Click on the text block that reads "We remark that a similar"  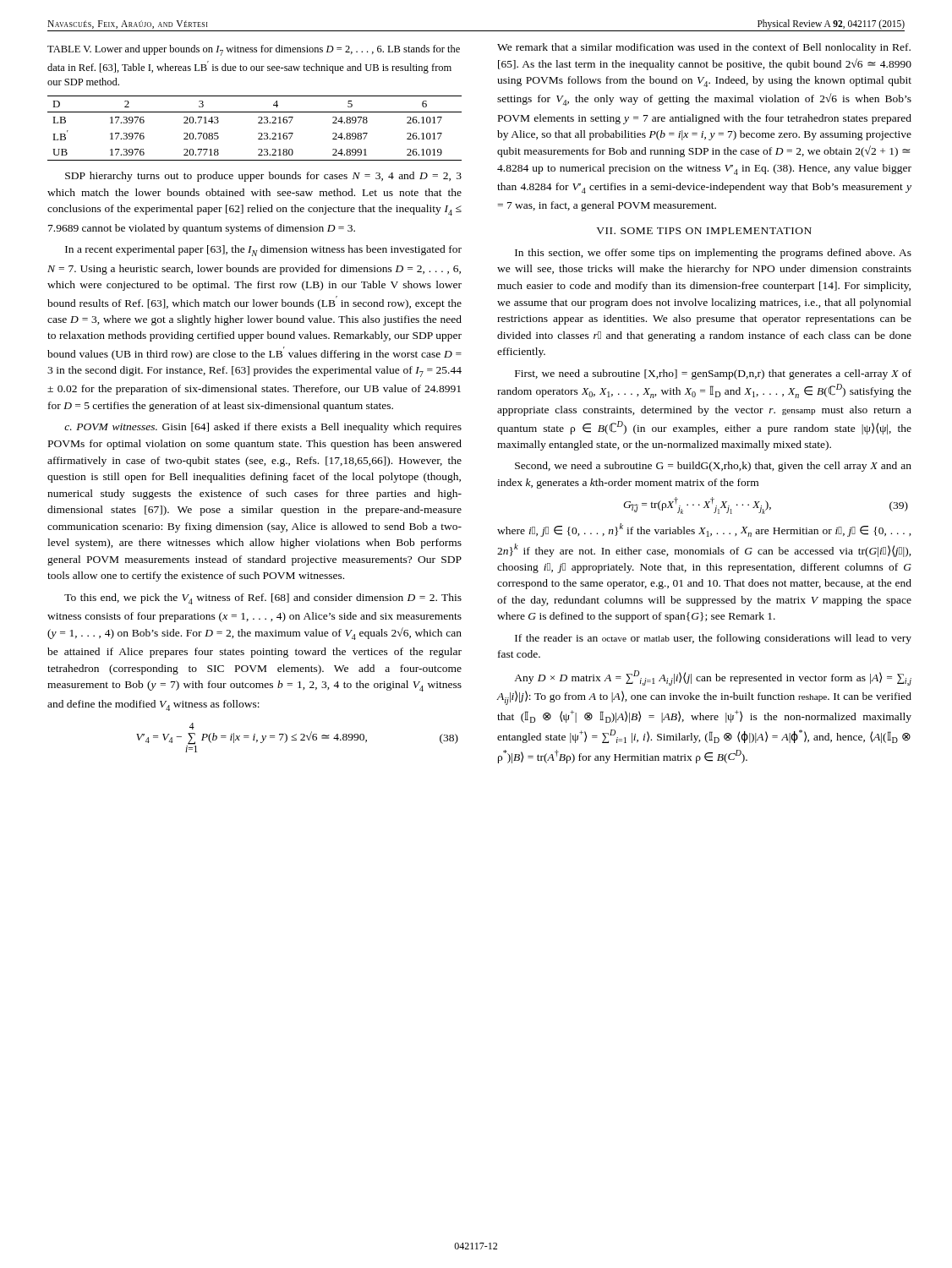(704, 126)
